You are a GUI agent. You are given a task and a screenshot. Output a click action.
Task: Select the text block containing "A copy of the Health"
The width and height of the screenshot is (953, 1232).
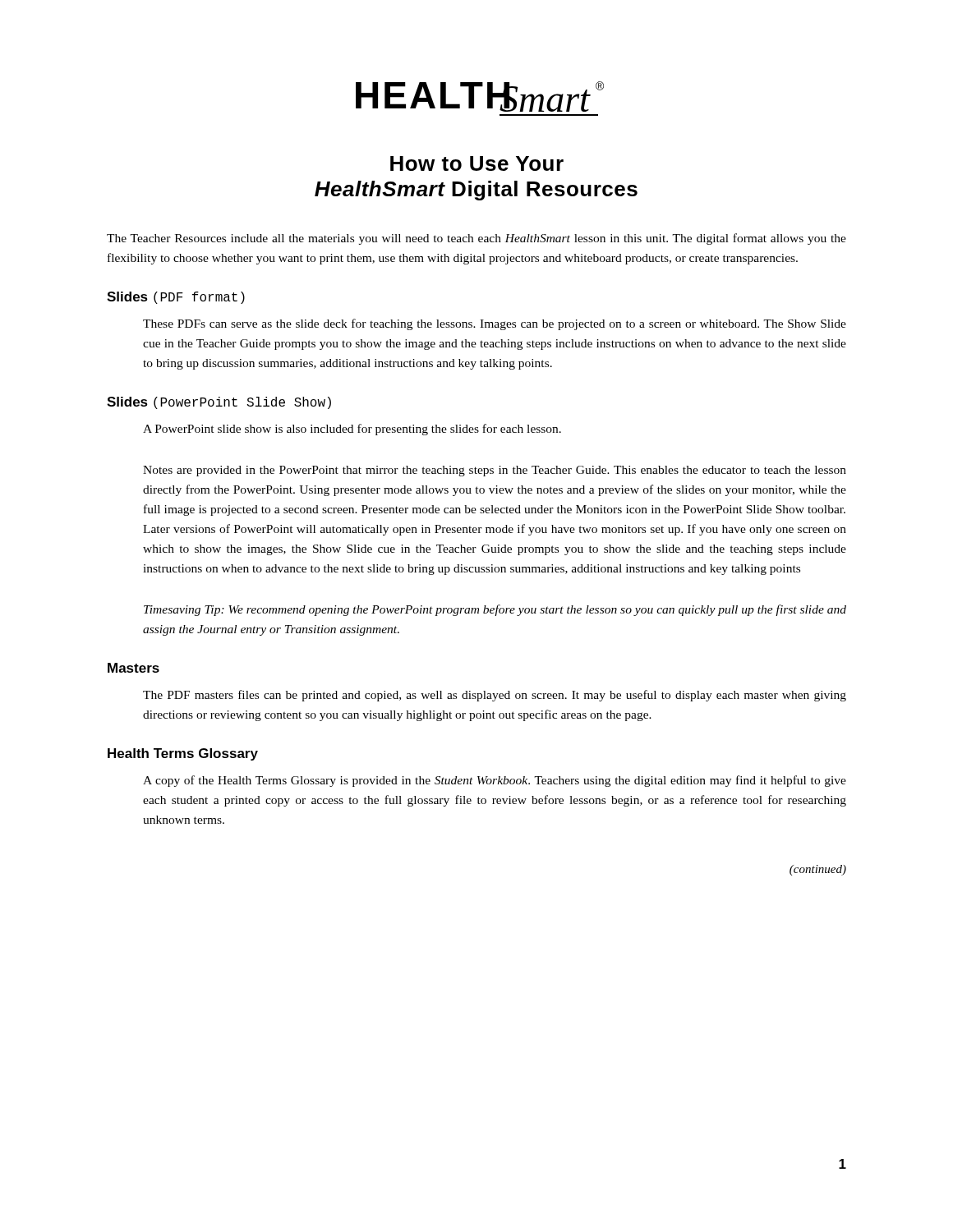pyautogui.click(x=495, y=800)
